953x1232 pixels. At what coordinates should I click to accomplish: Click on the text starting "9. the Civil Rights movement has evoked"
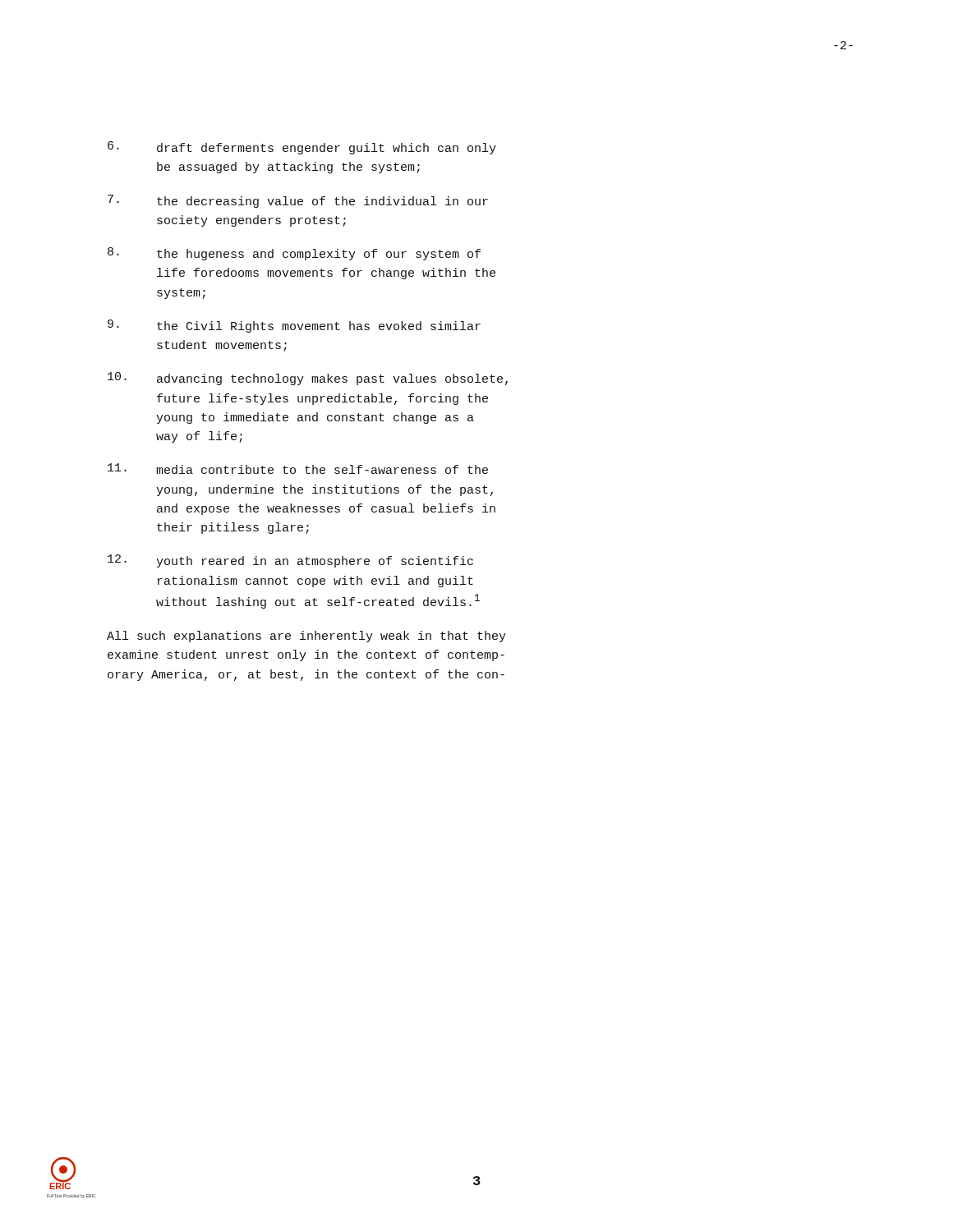click(294, 337)
